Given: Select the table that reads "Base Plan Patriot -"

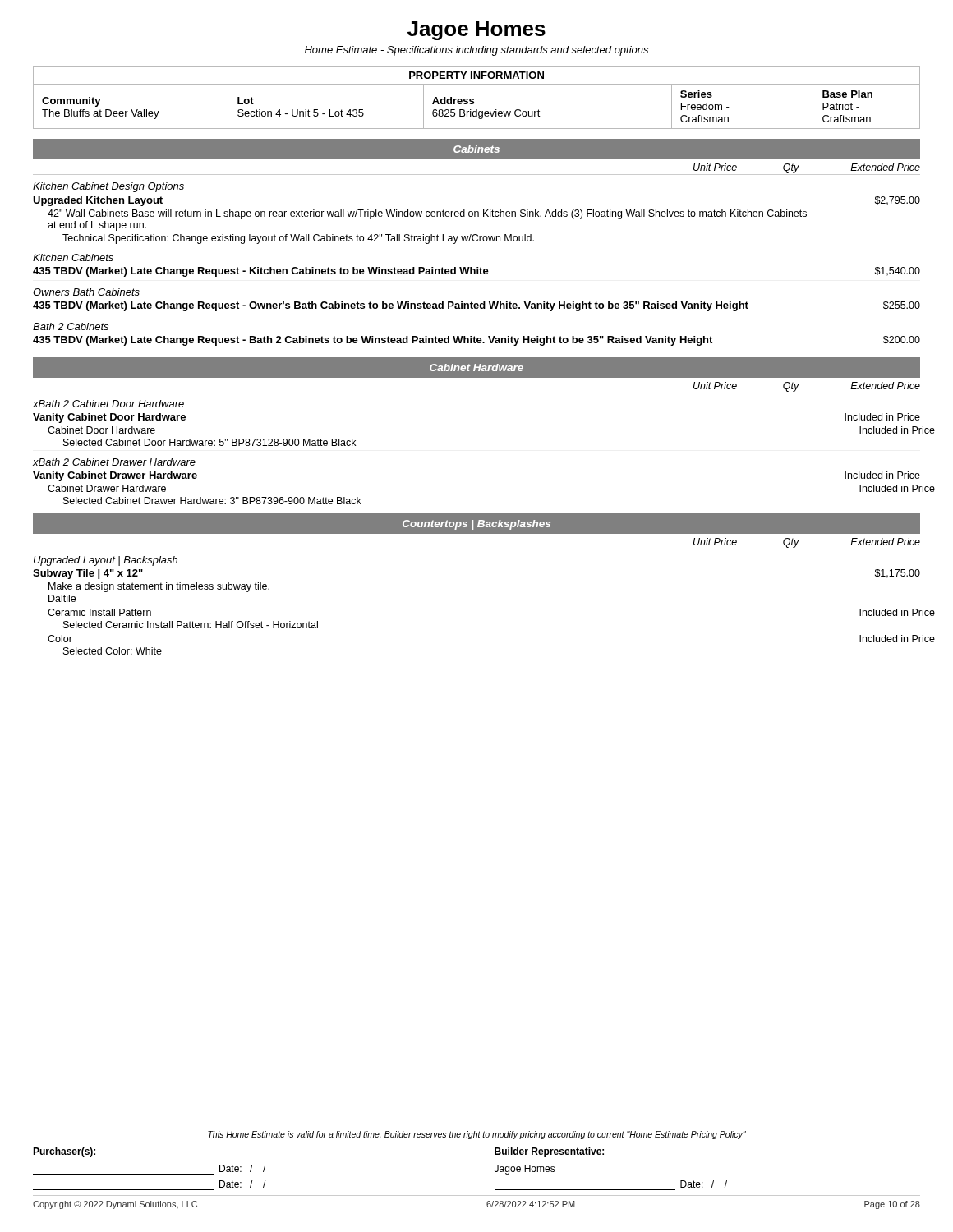Looking at the screenshot, I should click(x=476, y=106).
